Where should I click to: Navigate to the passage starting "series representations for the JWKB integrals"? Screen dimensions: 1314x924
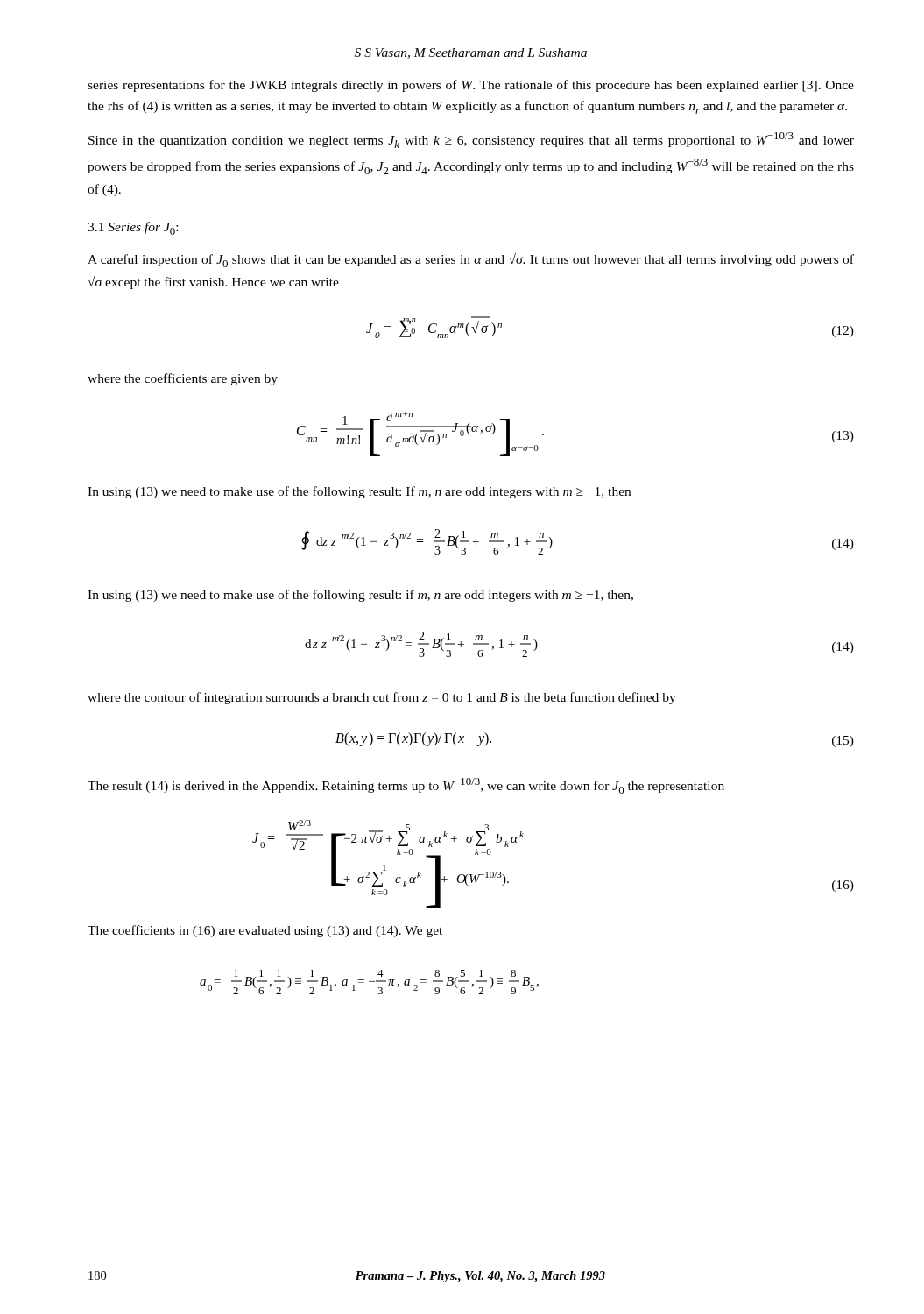471,97
